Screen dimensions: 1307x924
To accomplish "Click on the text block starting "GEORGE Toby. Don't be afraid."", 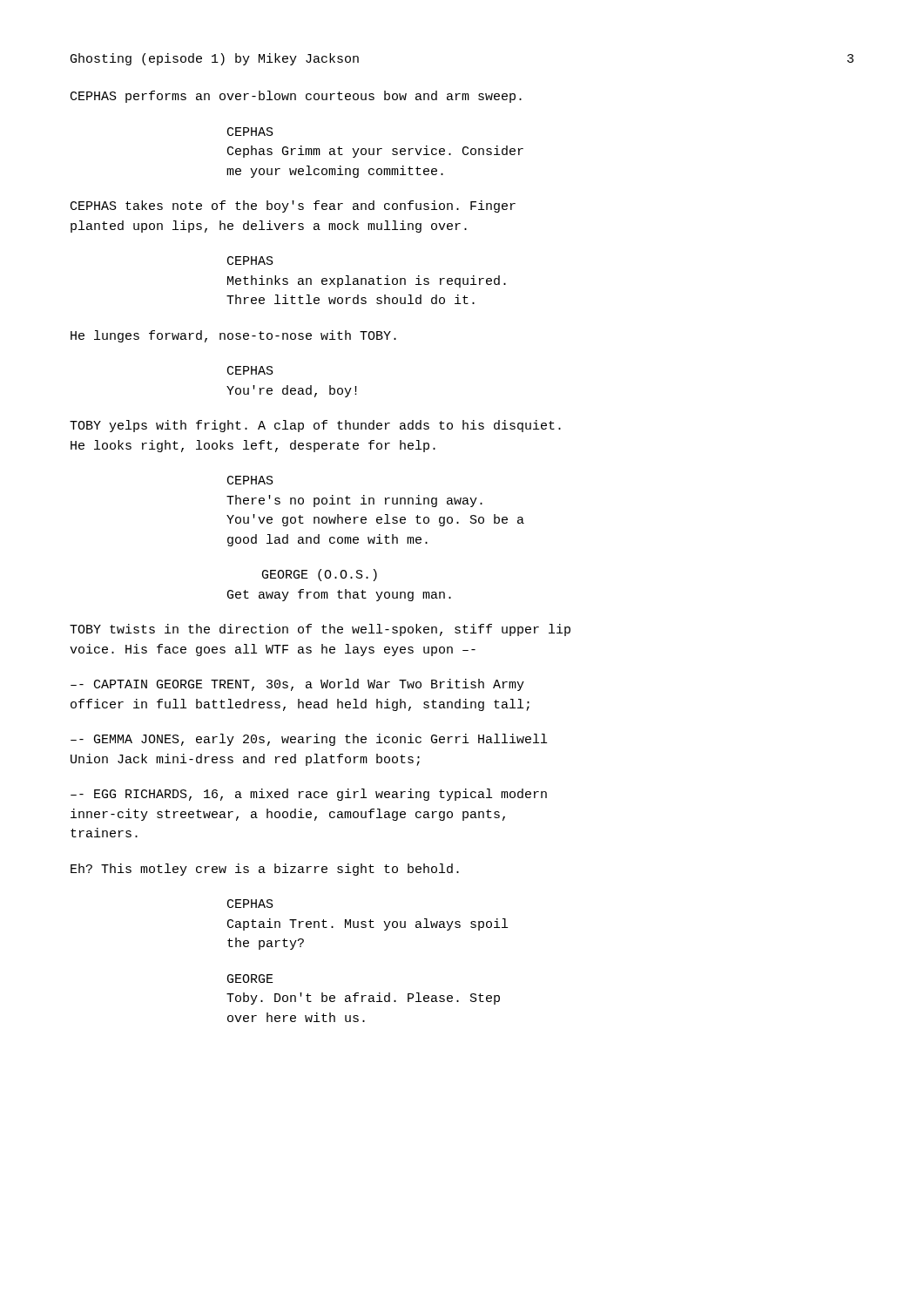I will (250, 979).
